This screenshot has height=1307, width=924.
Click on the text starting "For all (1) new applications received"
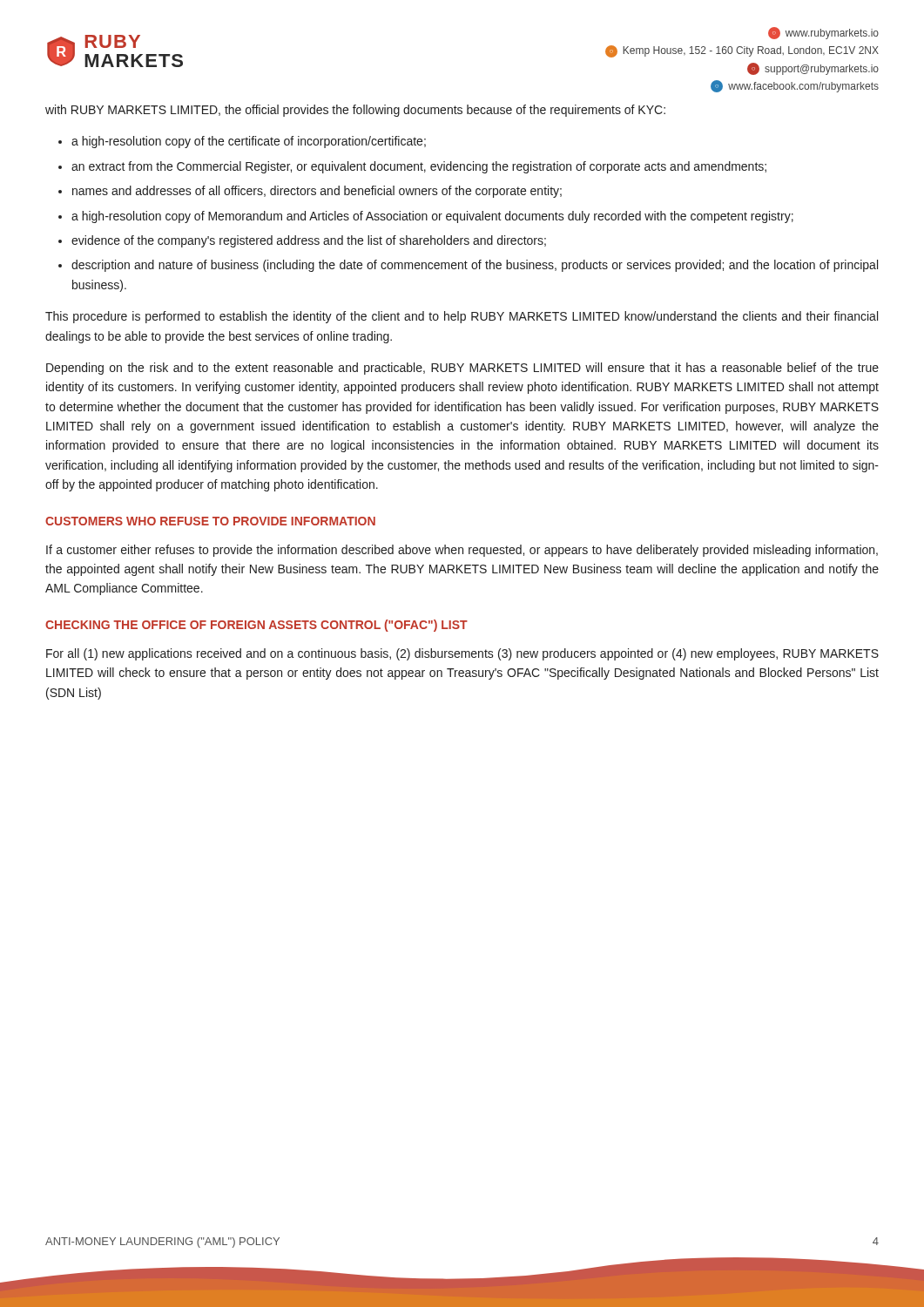coord(462,673)
